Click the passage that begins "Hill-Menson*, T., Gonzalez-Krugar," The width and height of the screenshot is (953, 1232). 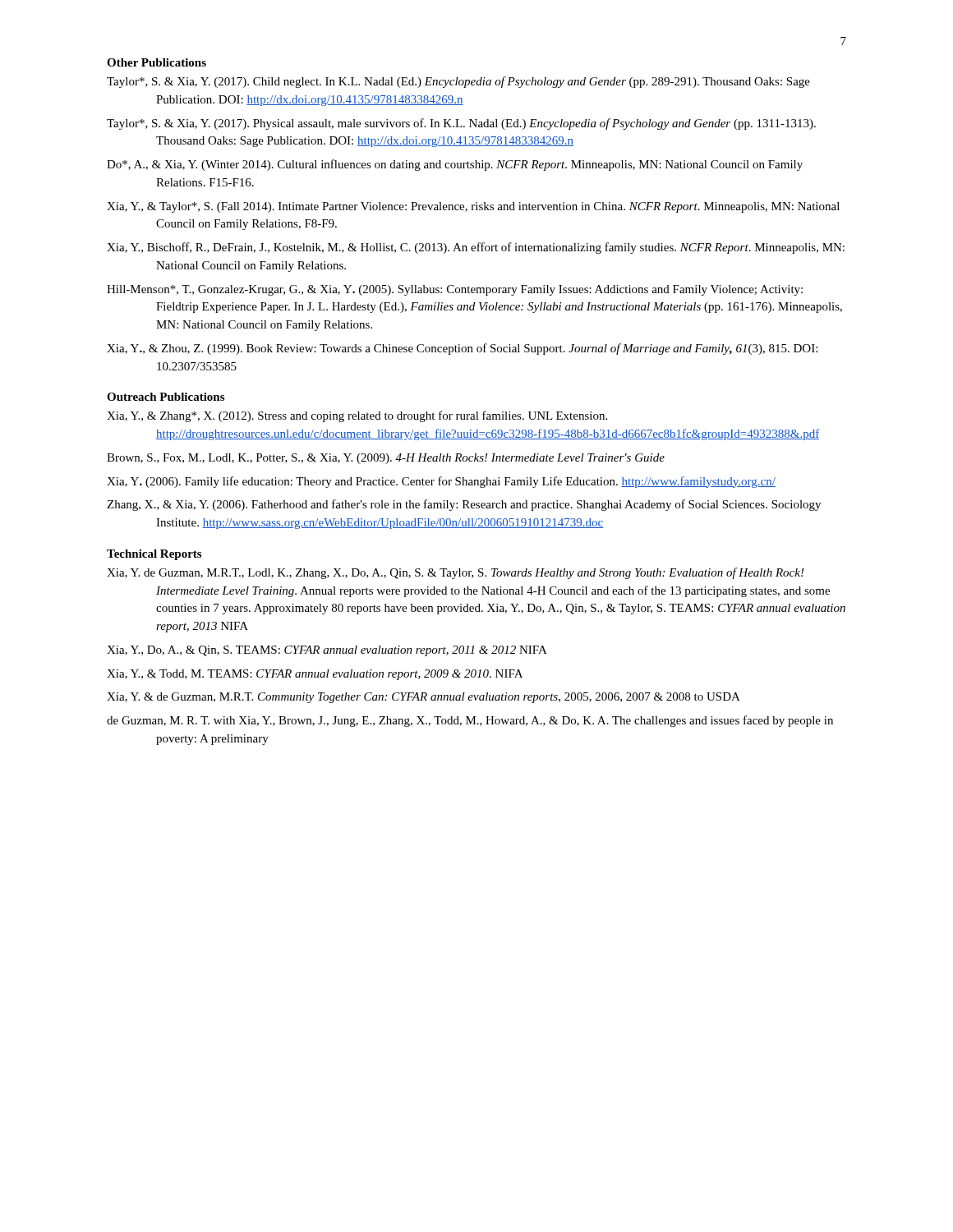tap(475, 307)
